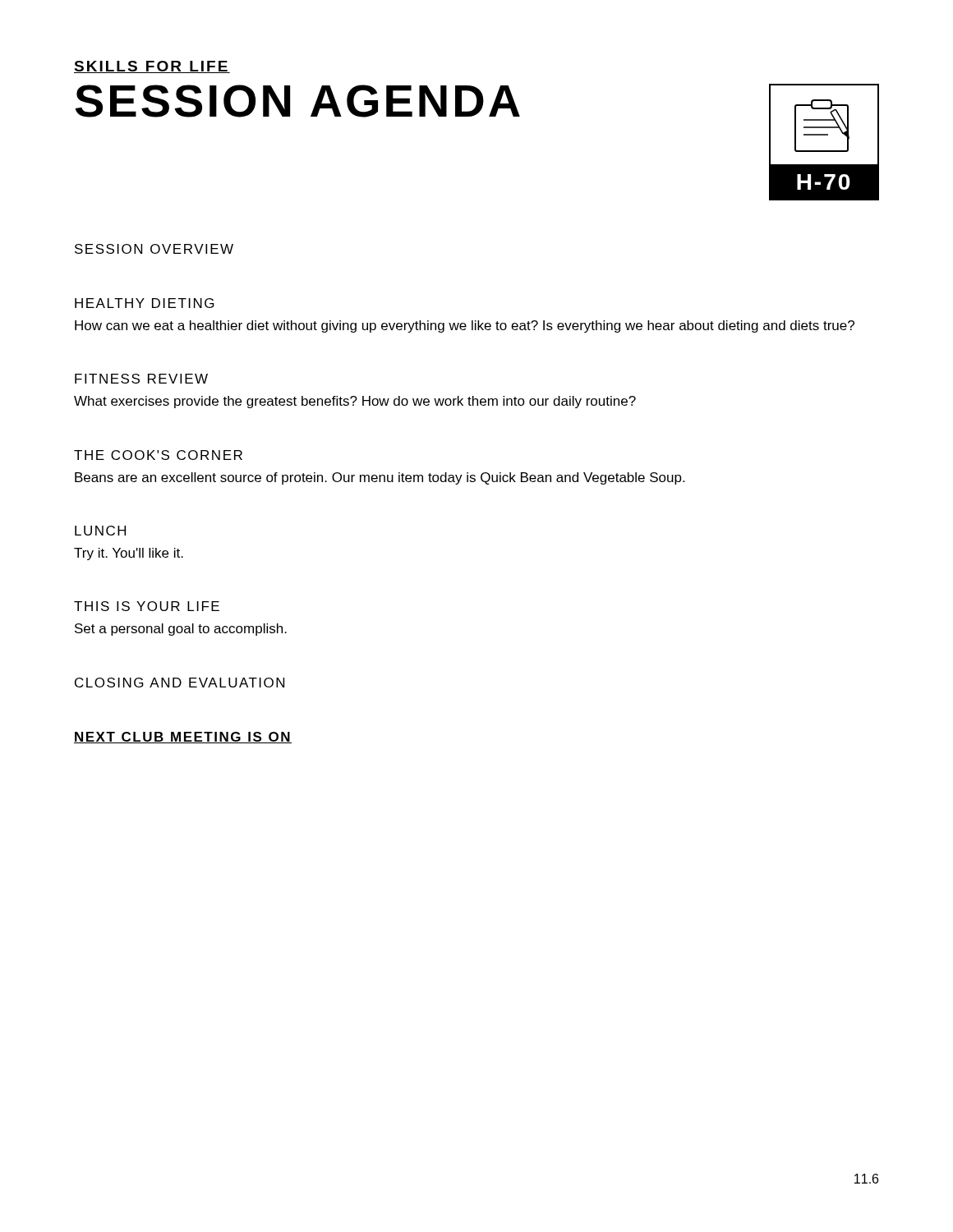This screenshot has width=953, height=1232.
Task: Click on the text block that says "What exercises provide the greatest"
Action: (x=476, y=402)
